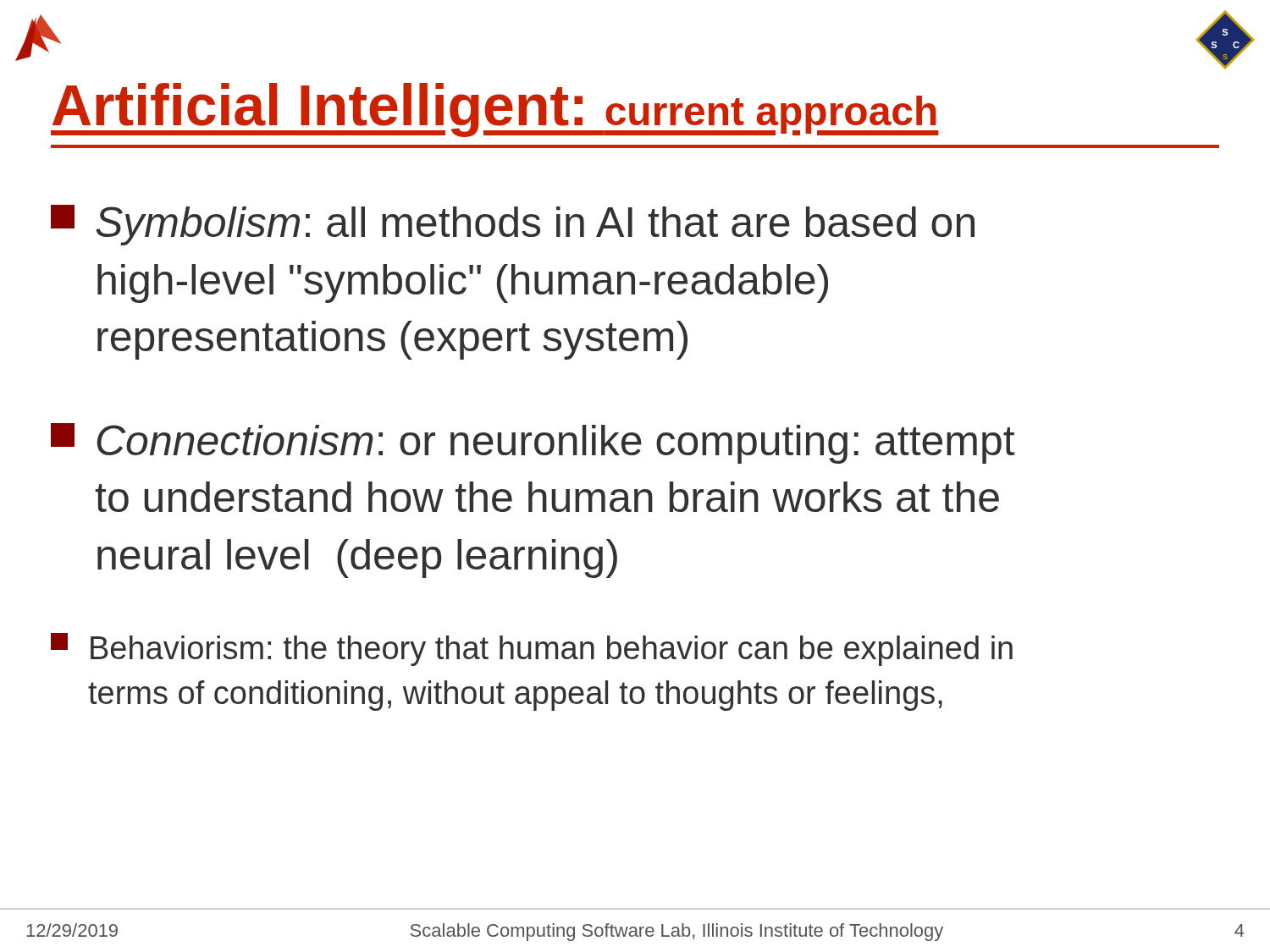Viewport: 1270px width, 952px height.
Task: Click on the text block starting "Symbolism: all methods in AI"
Action: pos(514,280)
